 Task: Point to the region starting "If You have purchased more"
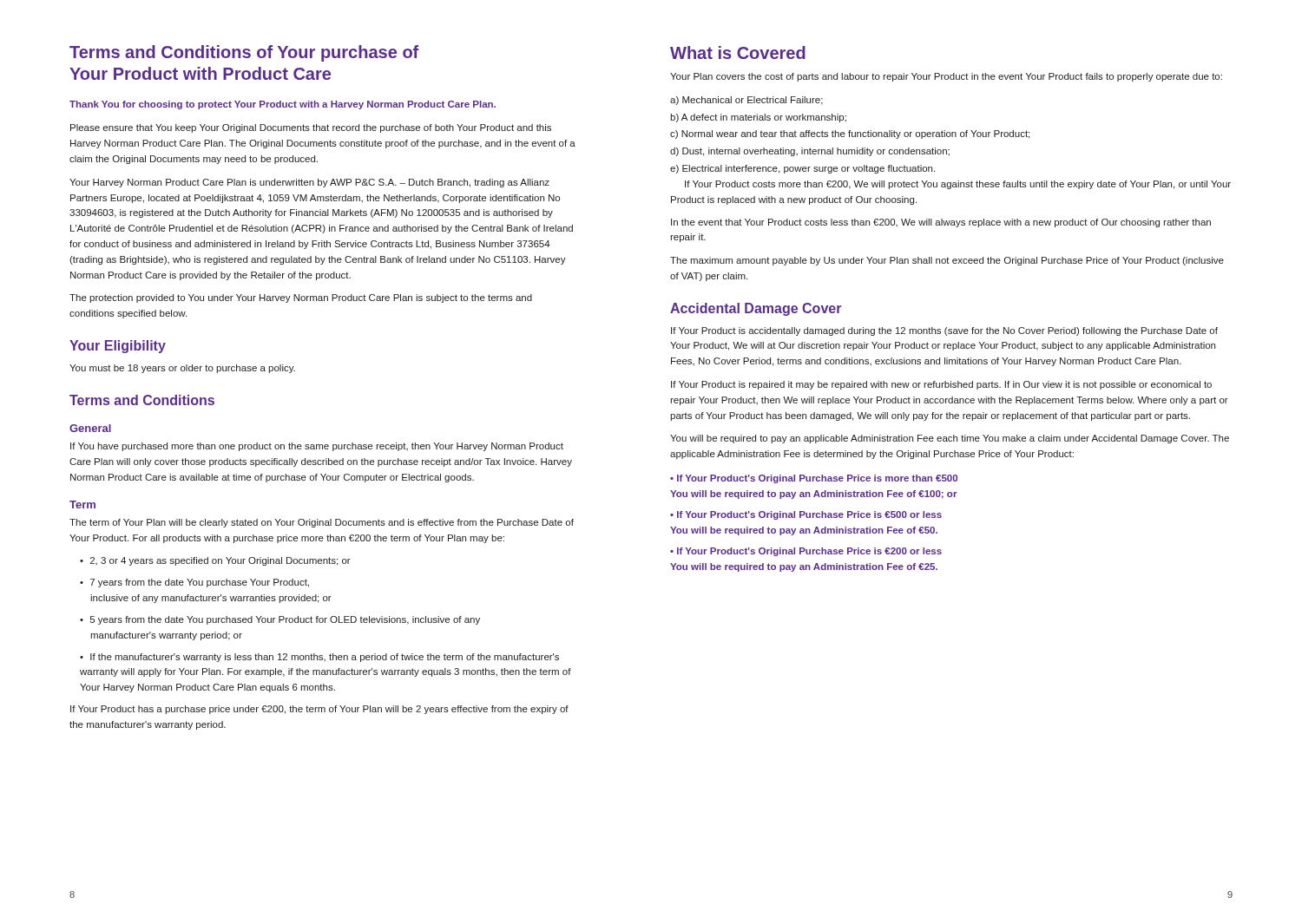pyautogui.click(x=325, y=463)
